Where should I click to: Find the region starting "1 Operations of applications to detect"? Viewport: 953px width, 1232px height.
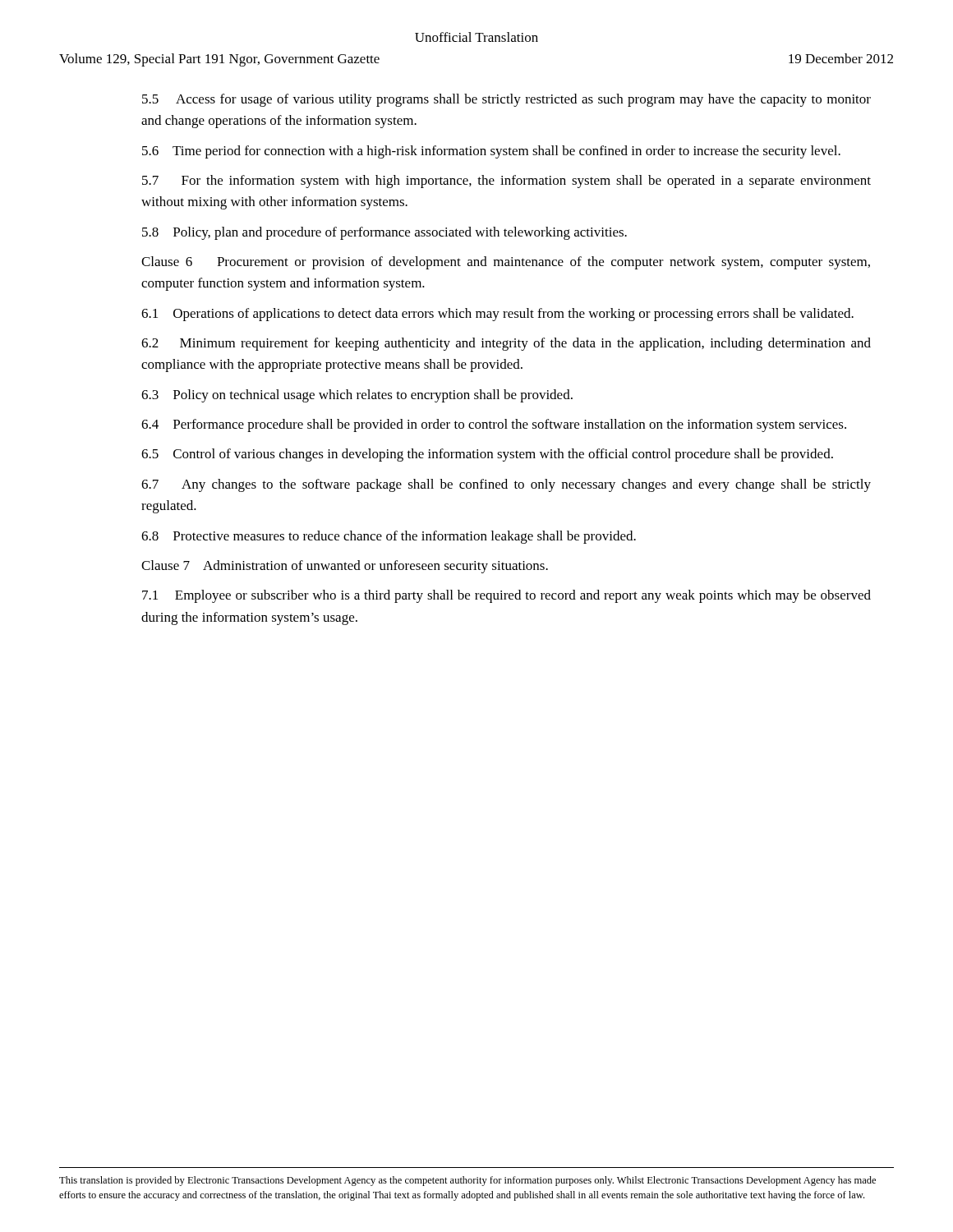click(476, 314)
